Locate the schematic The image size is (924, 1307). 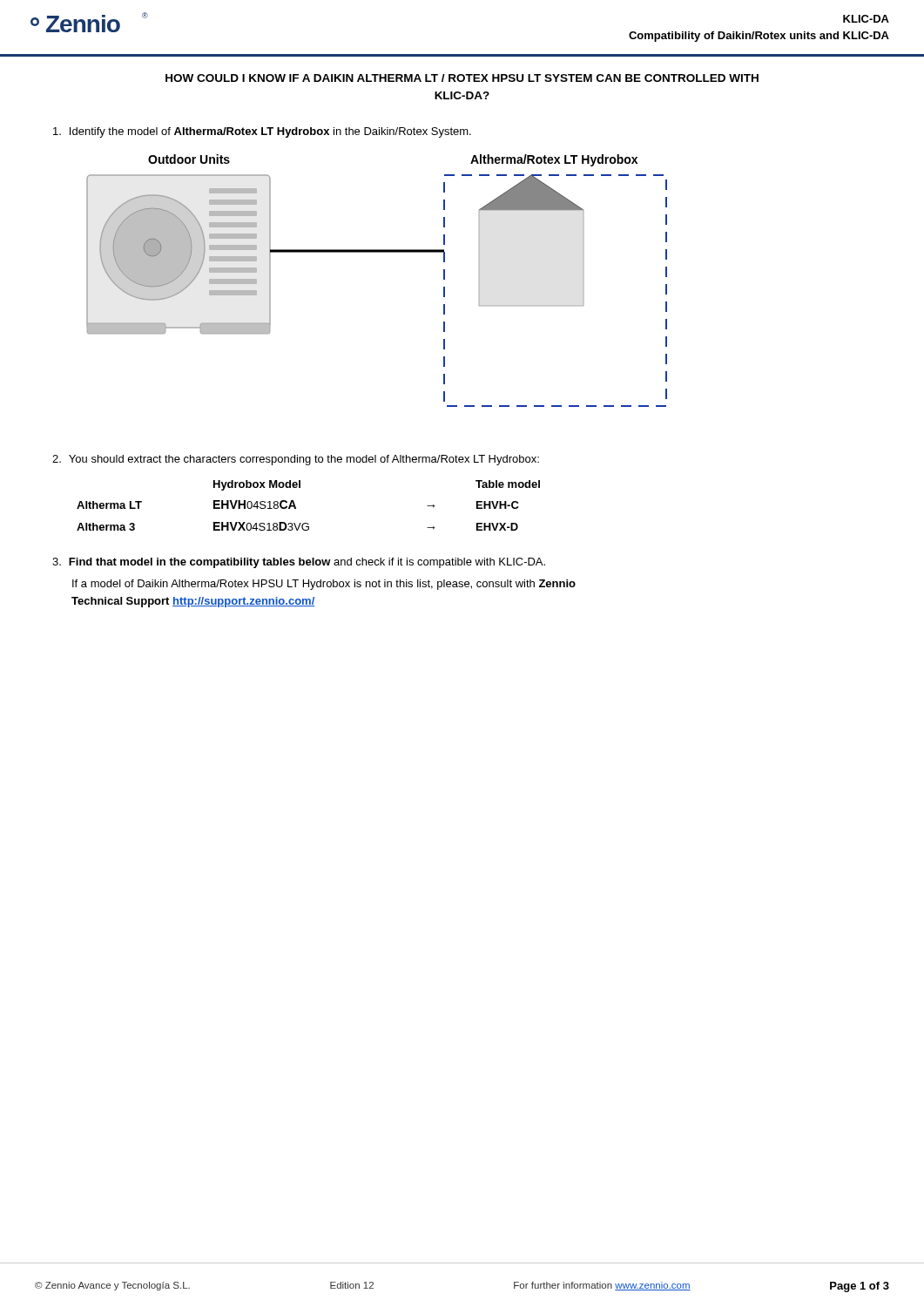coord(471,289)
